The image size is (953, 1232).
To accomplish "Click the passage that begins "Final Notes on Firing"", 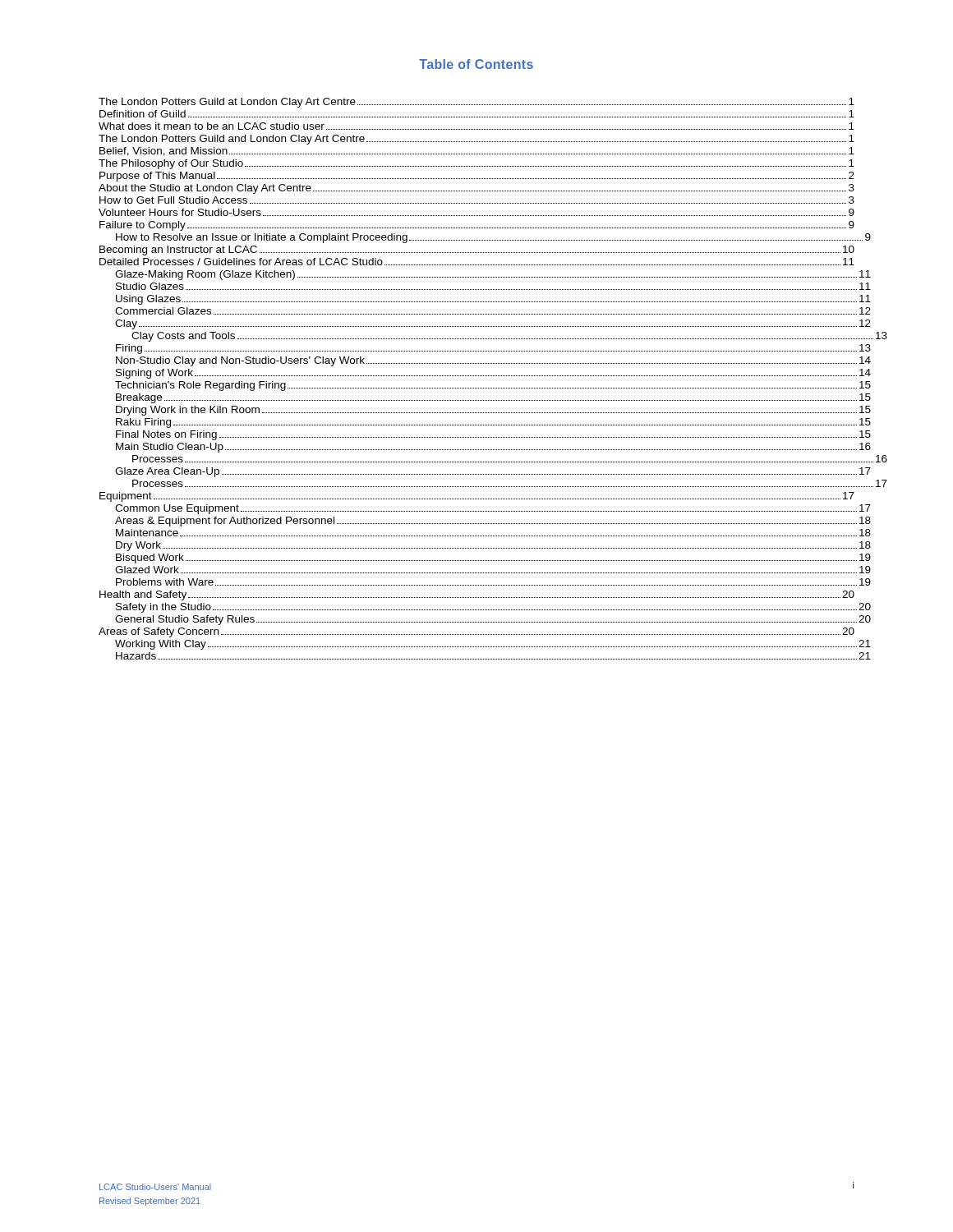I will [493, 434].
